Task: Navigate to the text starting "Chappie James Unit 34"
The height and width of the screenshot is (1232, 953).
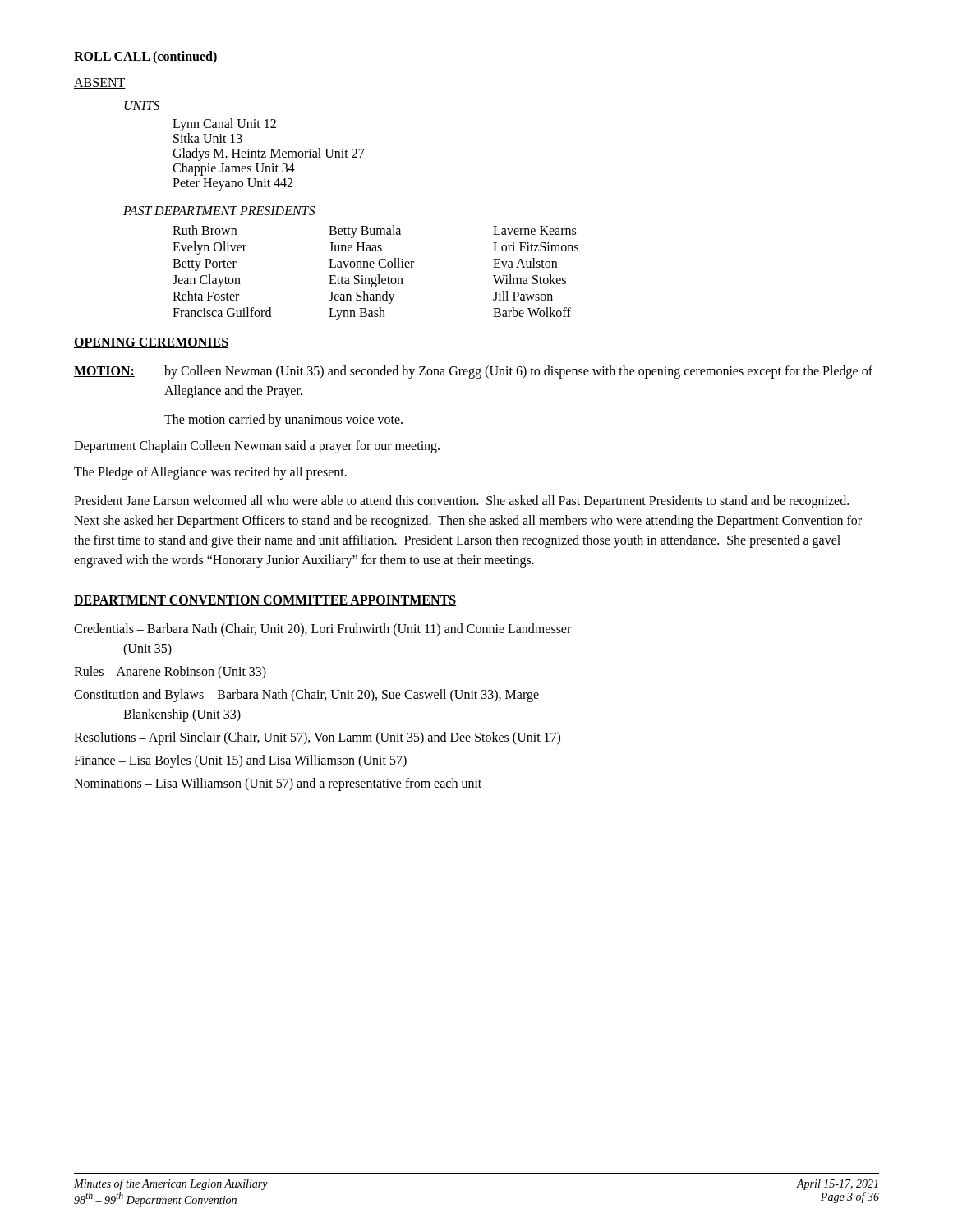Action: coord(234,168)
